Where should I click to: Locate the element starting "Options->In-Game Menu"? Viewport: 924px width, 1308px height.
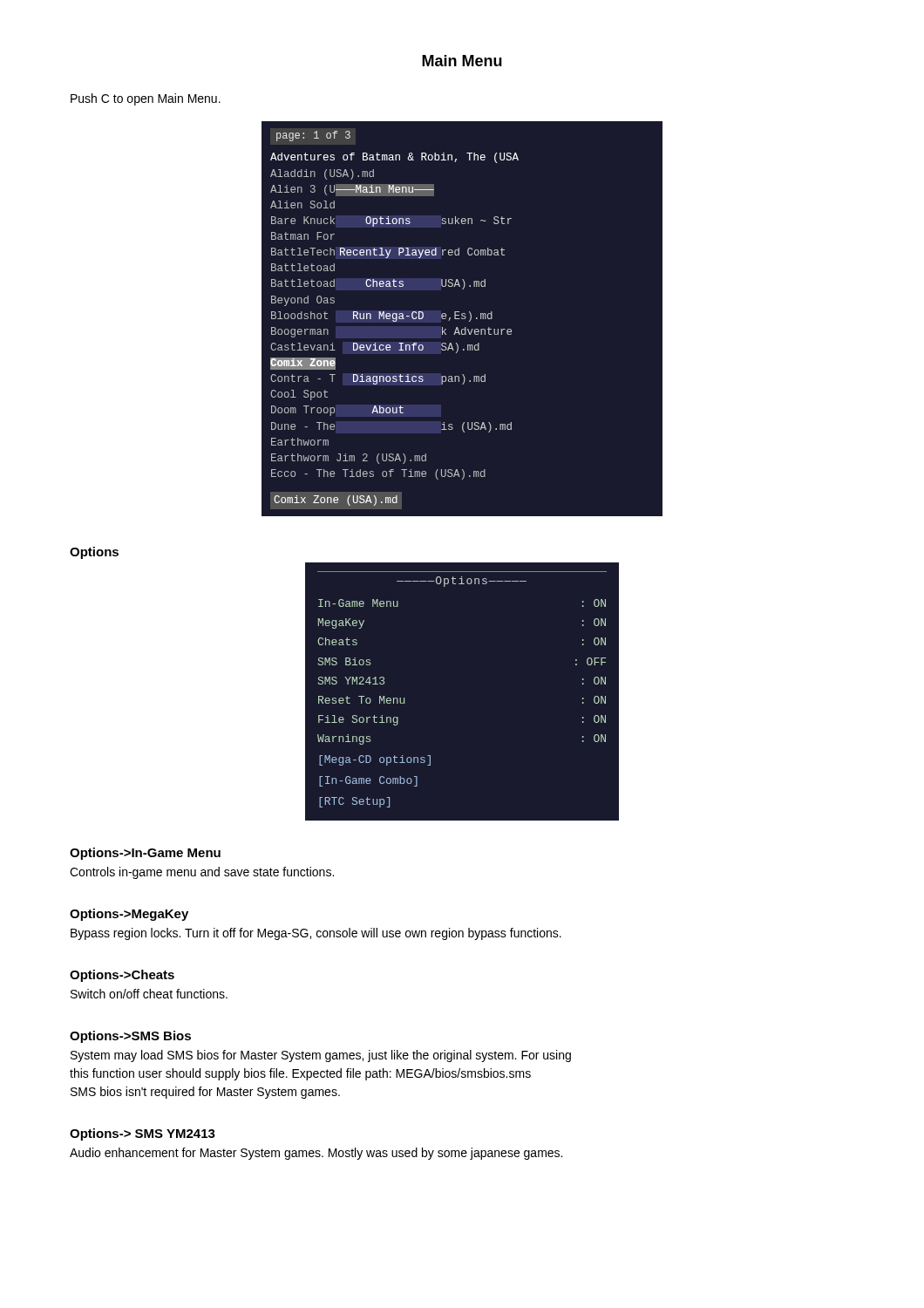pos(145,853)
